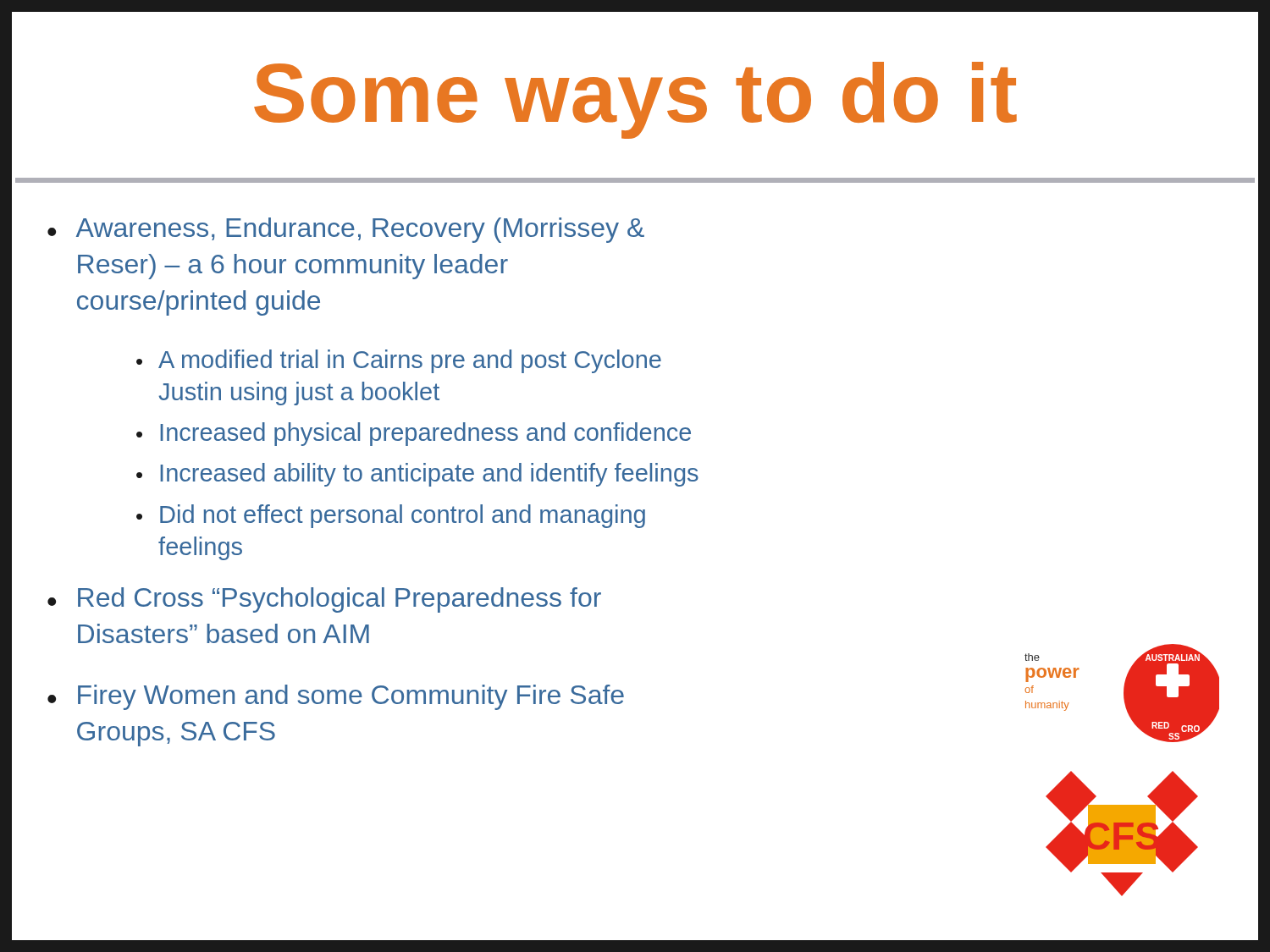Locate the block of text that opens with "• Awareness, Endurance, Recovery (Morrissey"
1270x952 pixels.
point(346,265)
